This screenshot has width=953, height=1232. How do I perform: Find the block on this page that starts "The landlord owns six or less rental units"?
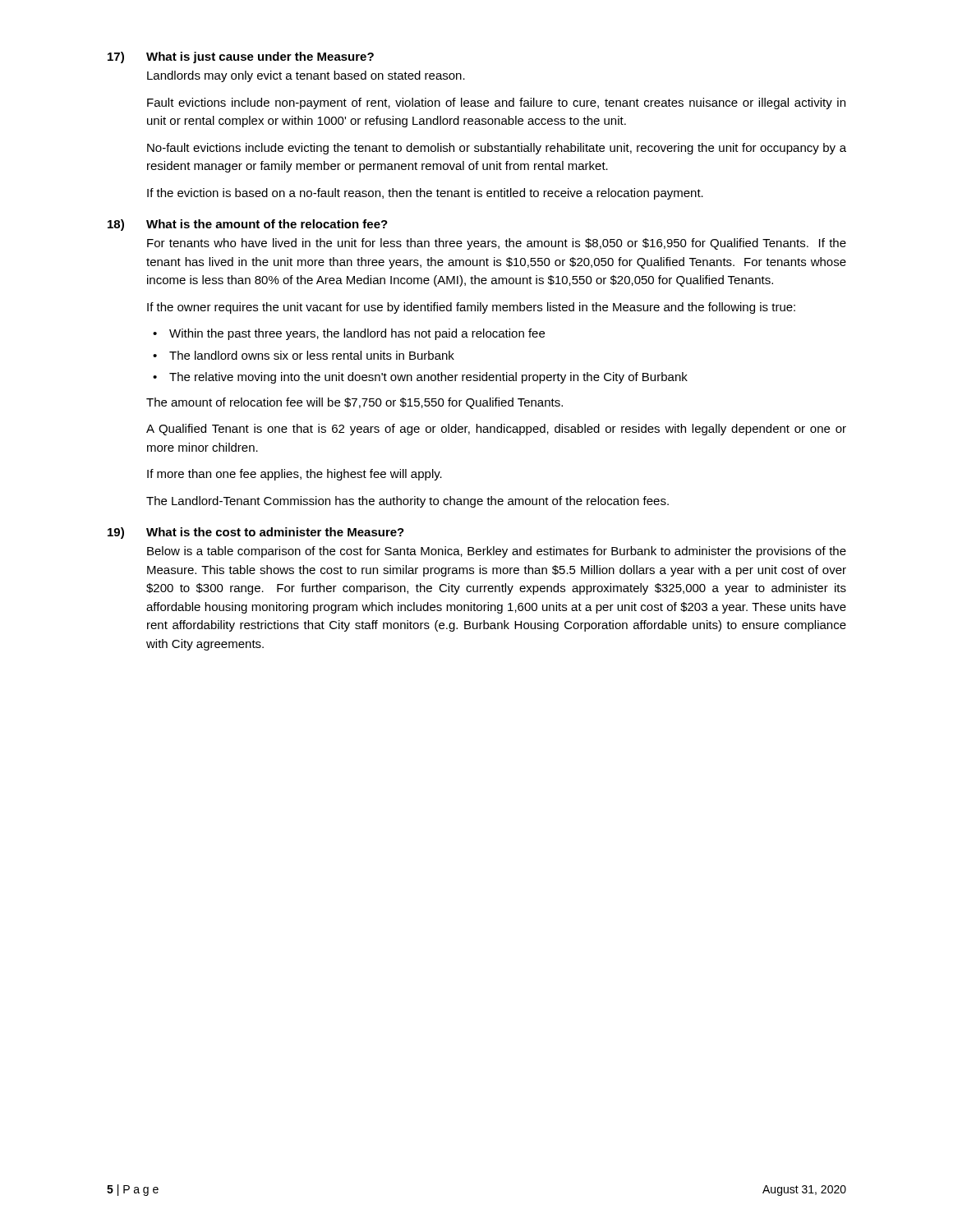pyautogui.click(x=312, y=355)
